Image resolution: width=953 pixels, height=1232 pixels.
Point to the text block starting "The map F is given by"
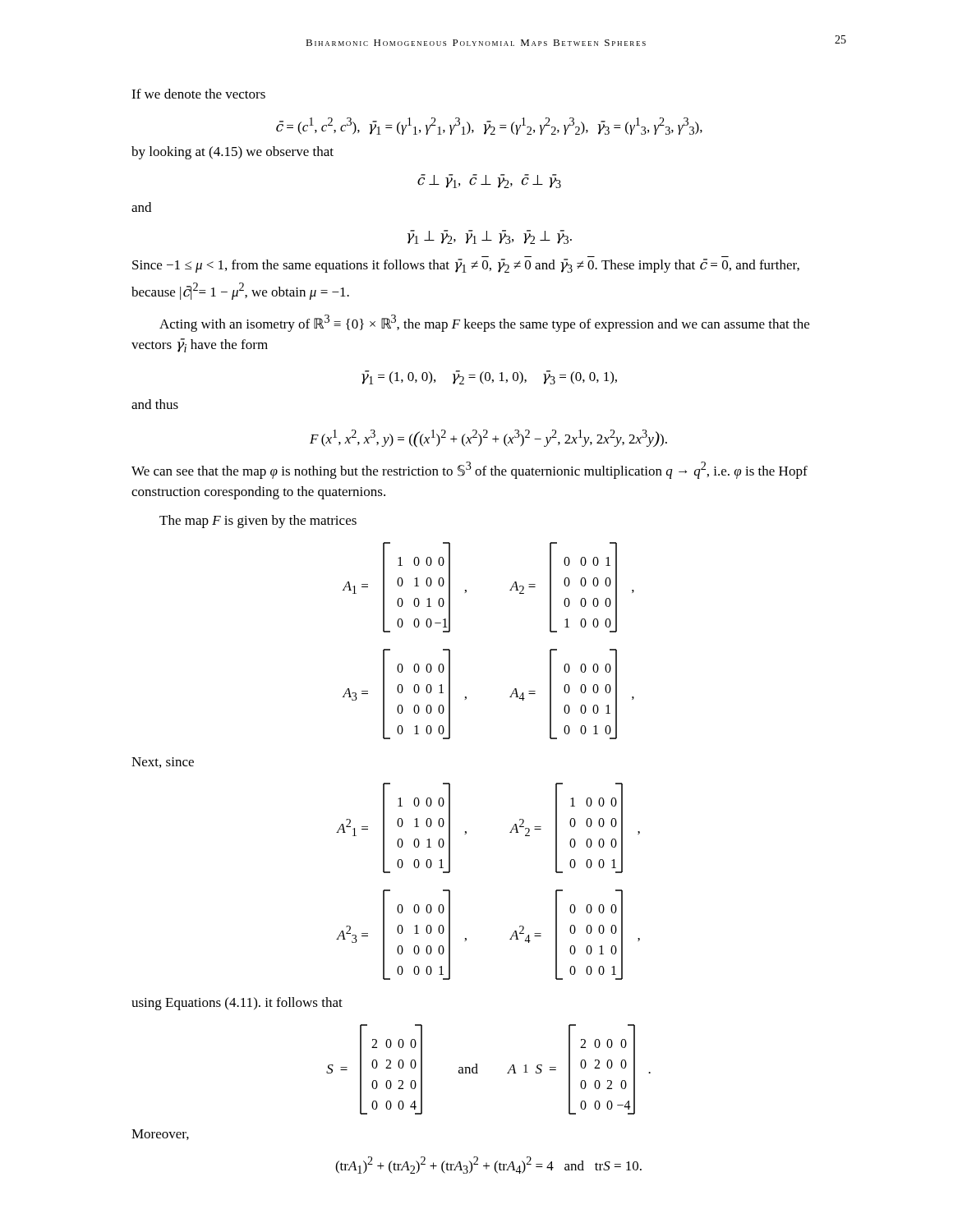click(258, 521)
